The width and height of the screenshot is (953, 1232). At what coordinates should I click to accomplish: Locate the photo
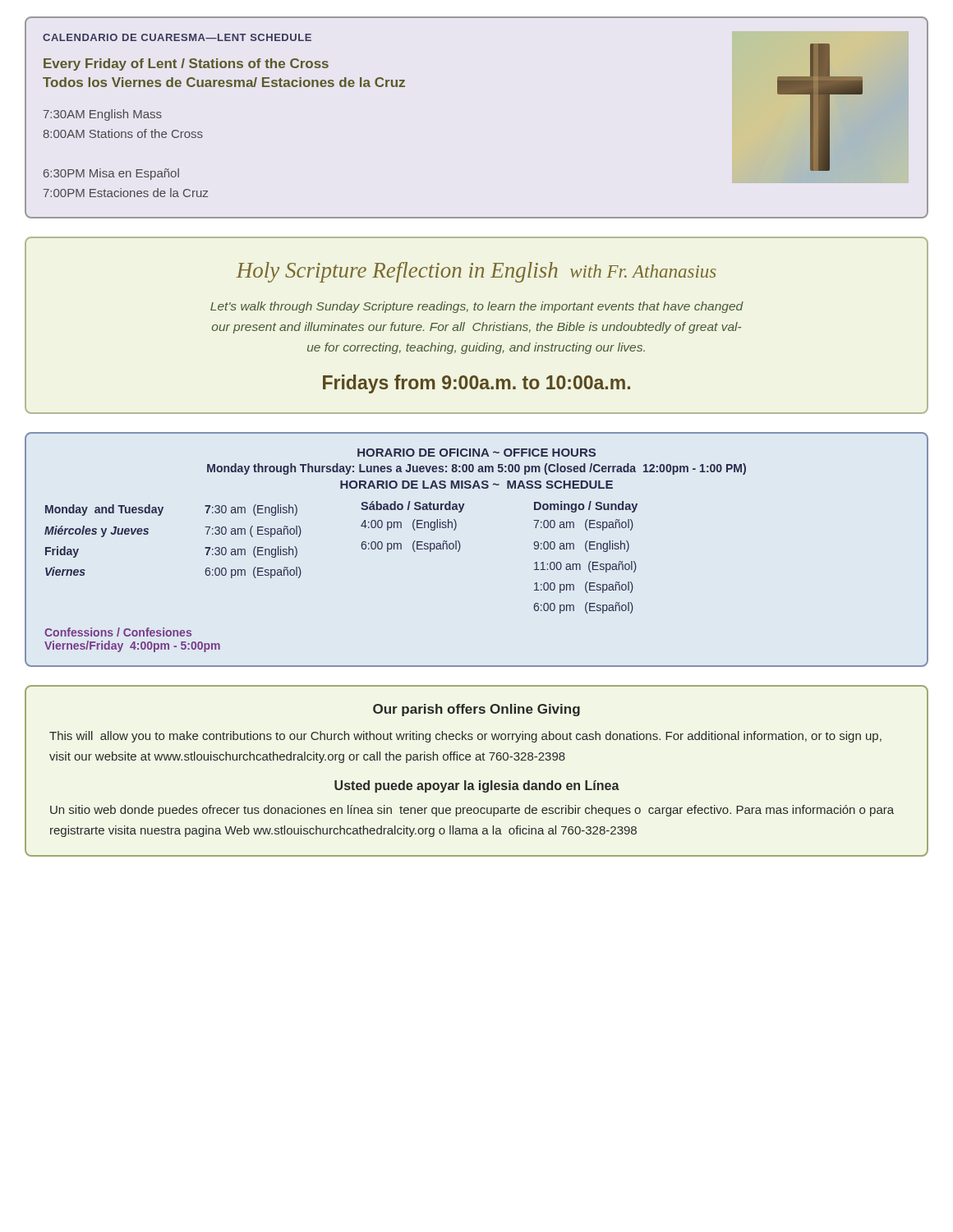pyautogui.click(x=820, y=107)
